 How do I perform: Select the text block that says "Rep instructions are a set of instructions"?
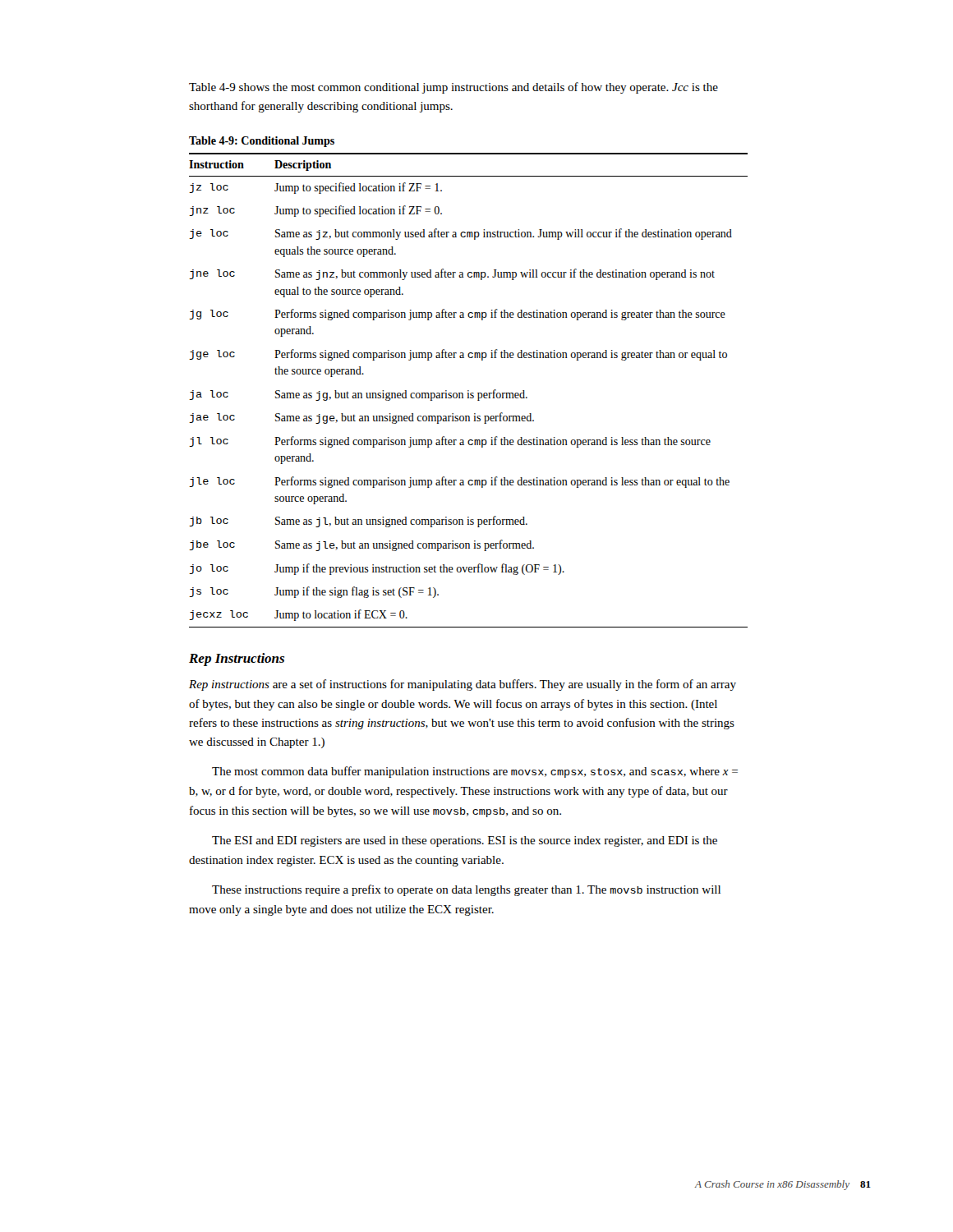click(x=468, y=797)
